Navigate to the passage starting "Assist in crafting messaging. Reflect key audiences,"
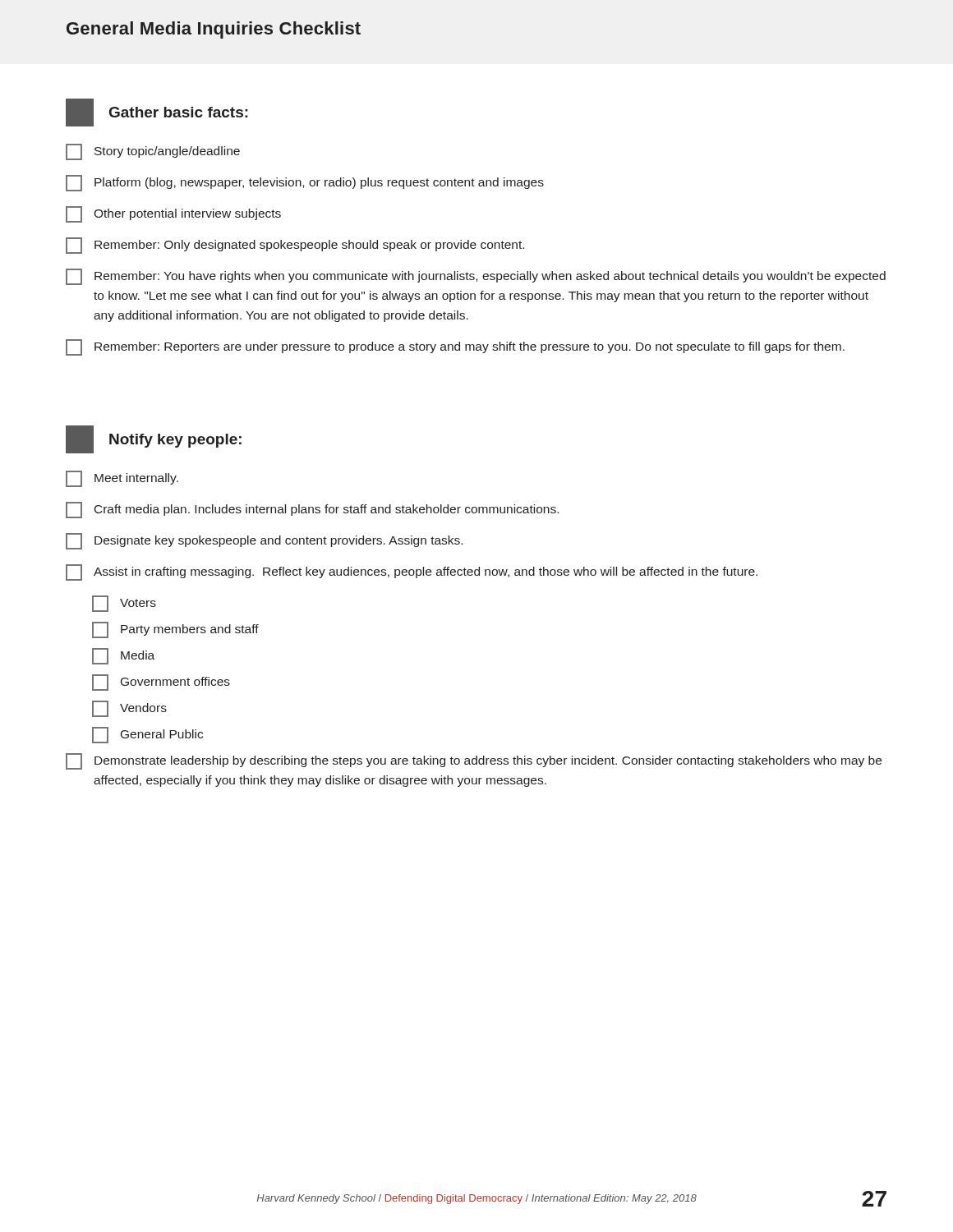The width and height of the screenshot is (953, 1232). pos(412,572)
